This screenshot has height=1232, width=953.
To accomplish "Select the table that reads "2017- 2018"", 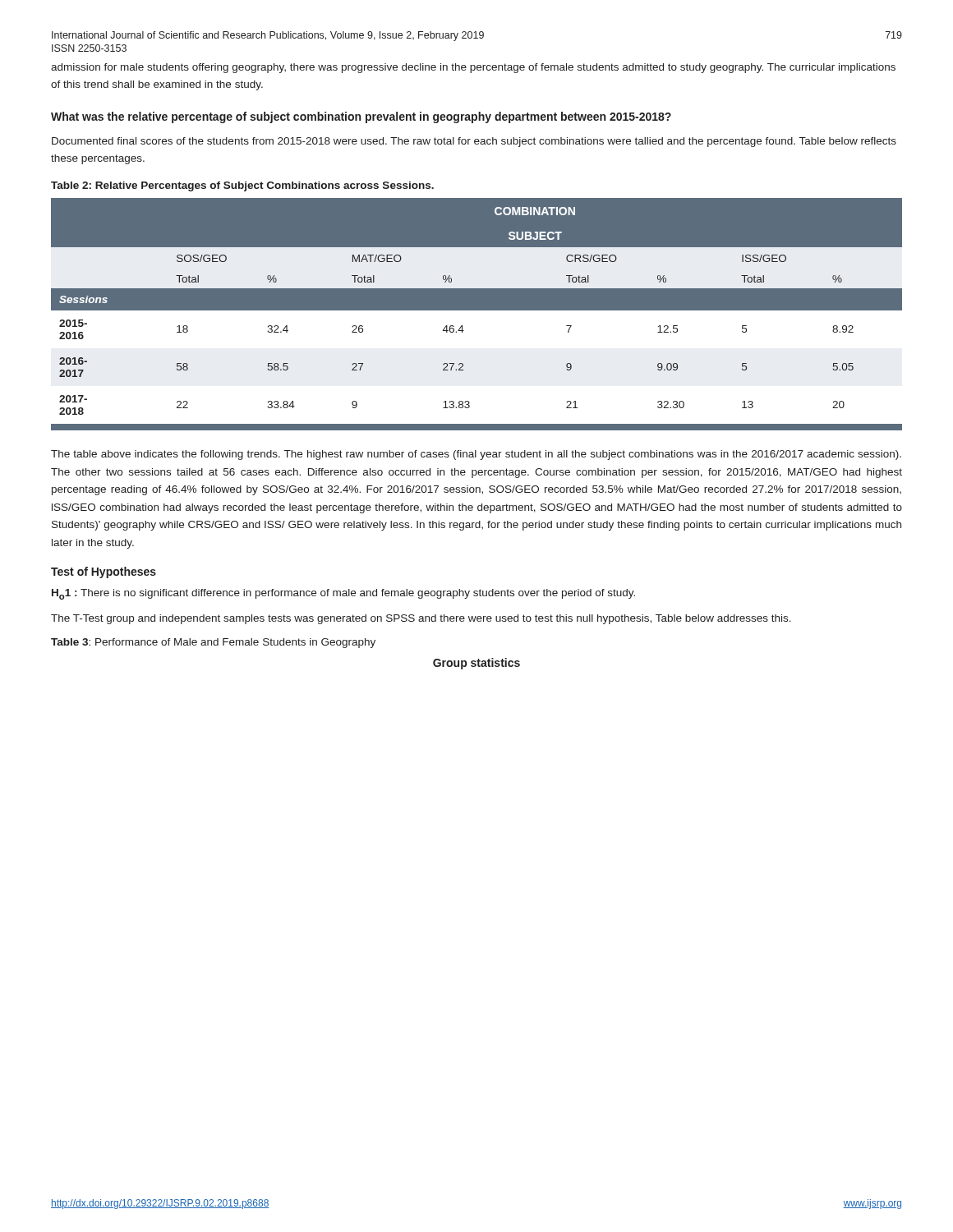I will click(476, 314).
